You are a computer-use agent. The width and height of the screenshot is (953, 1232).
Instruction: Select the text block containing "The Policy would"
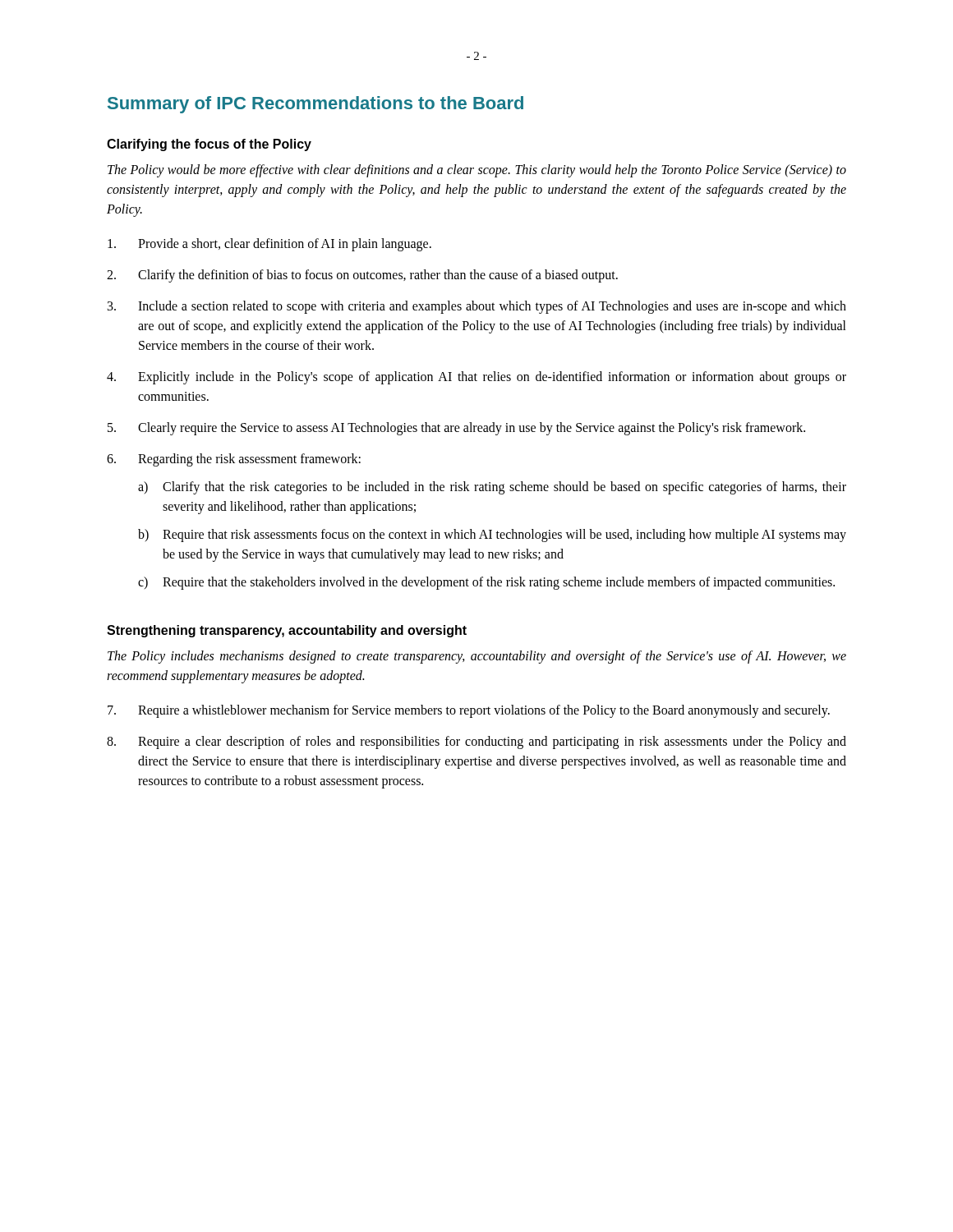[x=476, y=189]
